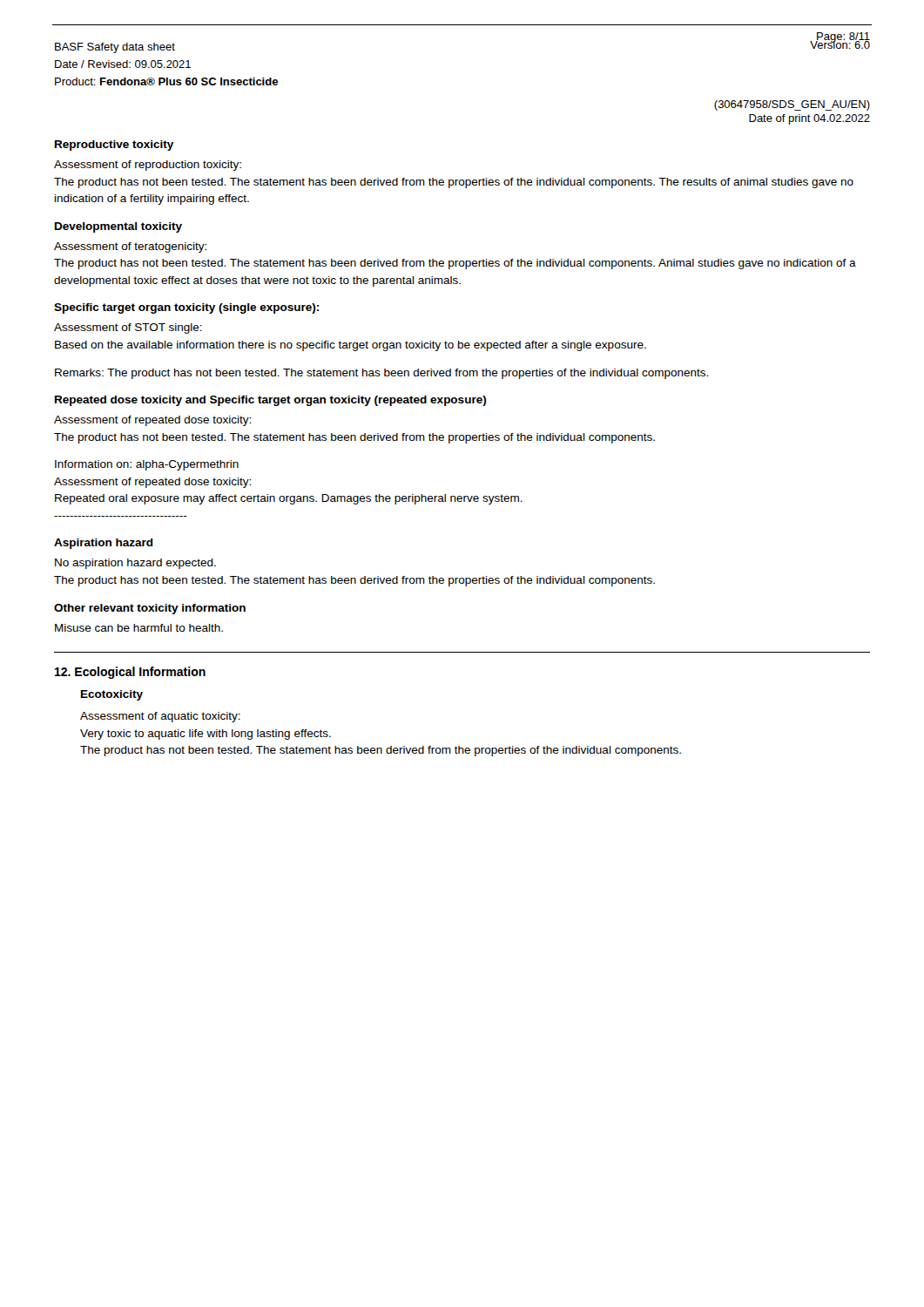This screenshot has width=924, height=1307.
Task: Find the section header on this page that starts "Specific target organ toxicity"
Action: click(187, 307)
